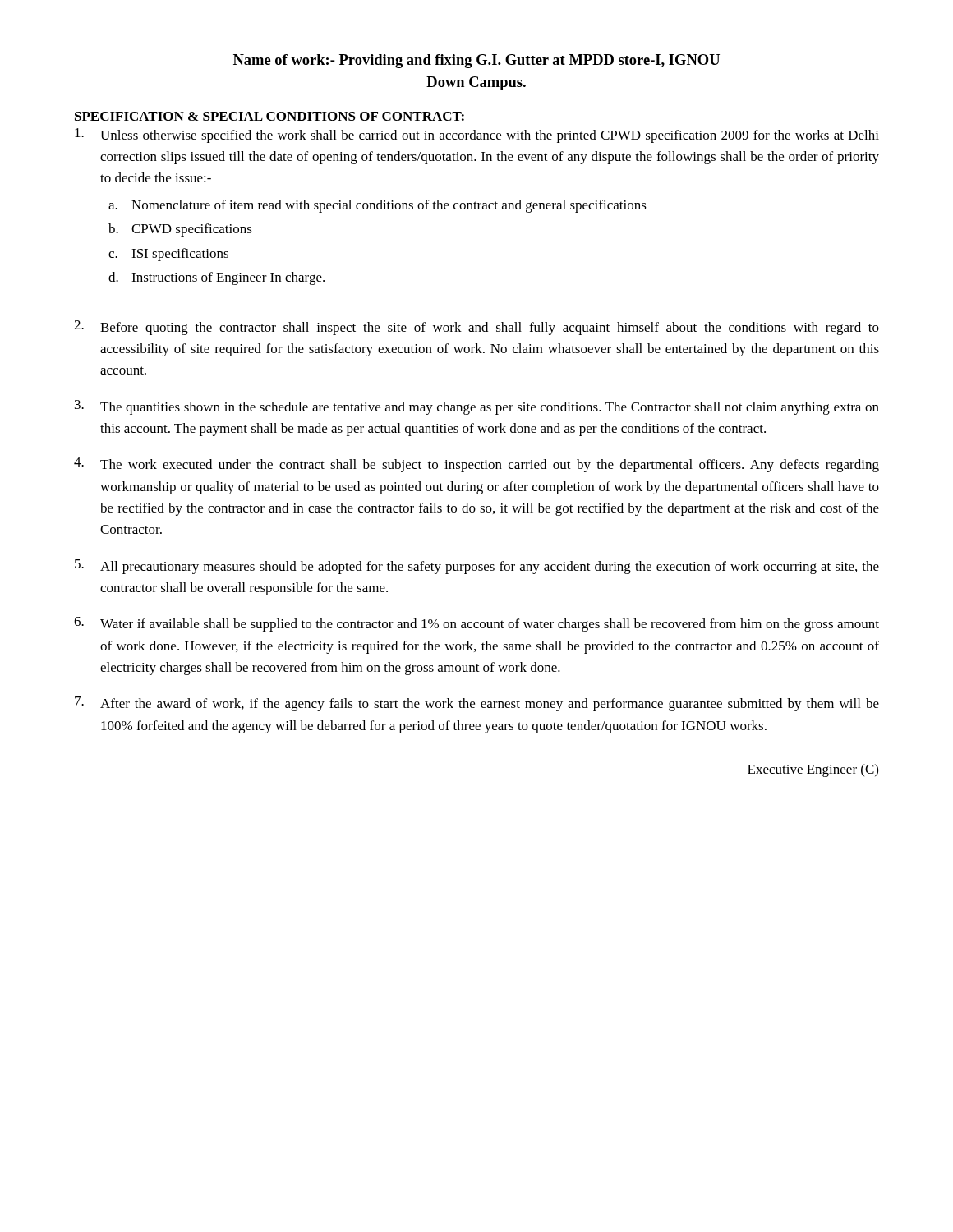The height and width of the screenshot is (1232, 953).
Task: Click on the text containing "Executive Engineer (C)"
Action: [813, 769]
